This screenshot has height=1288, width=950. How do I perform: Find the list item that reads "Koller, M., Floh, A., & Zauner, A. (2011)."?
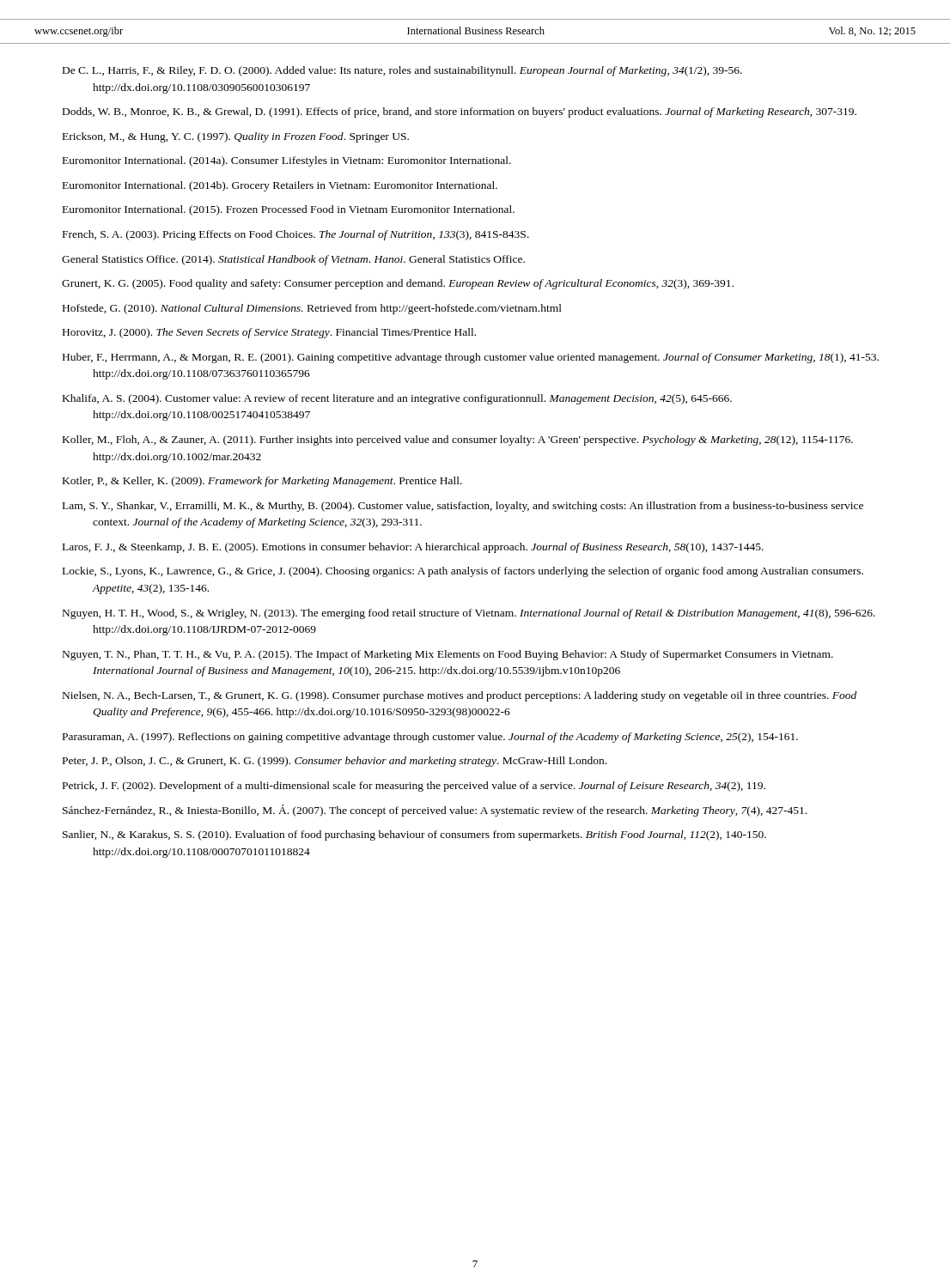click(458, 448)
